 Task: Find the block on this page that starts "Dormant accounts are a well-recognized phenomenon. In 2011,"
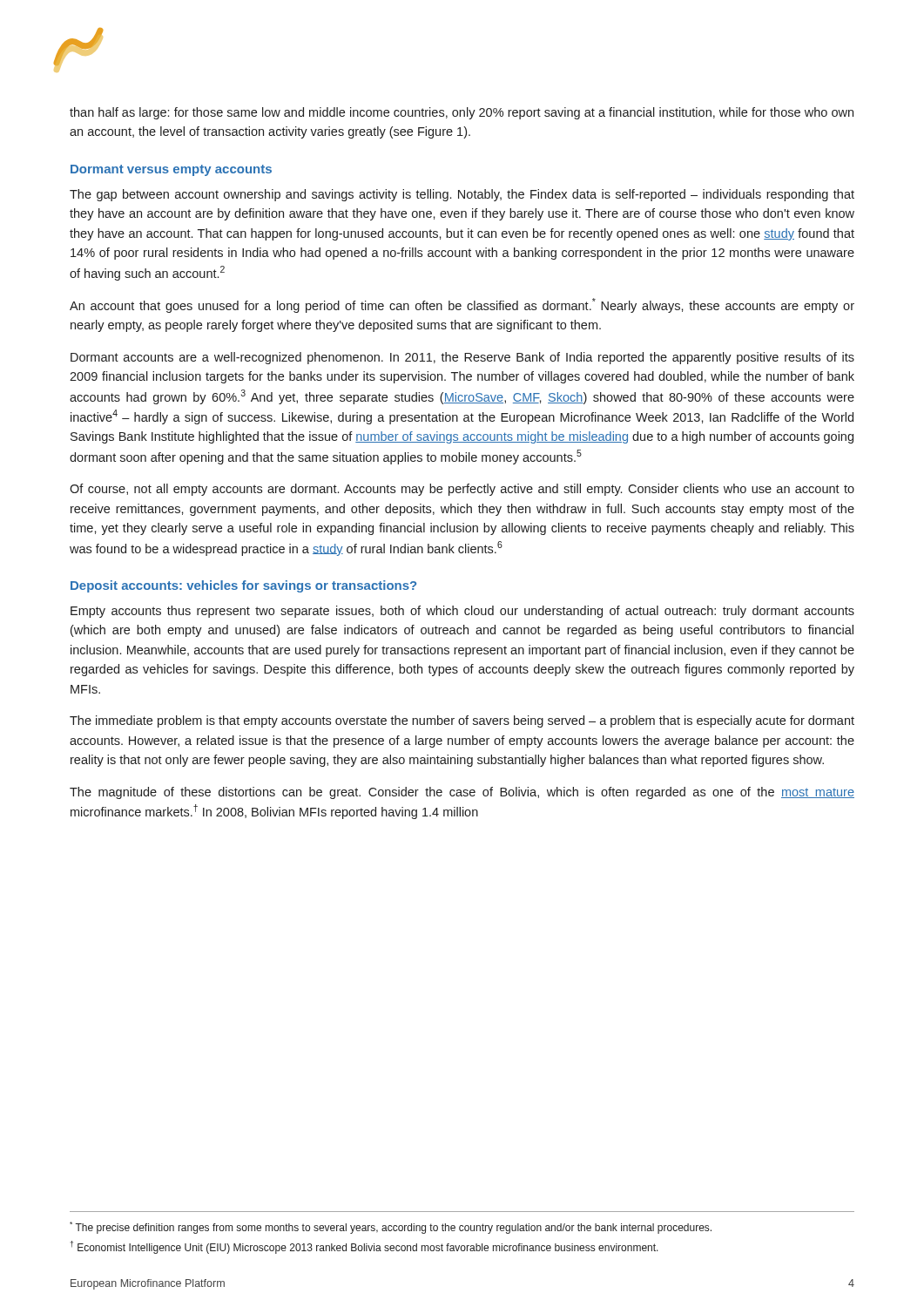pyautogui.click(x=462, y=407)
